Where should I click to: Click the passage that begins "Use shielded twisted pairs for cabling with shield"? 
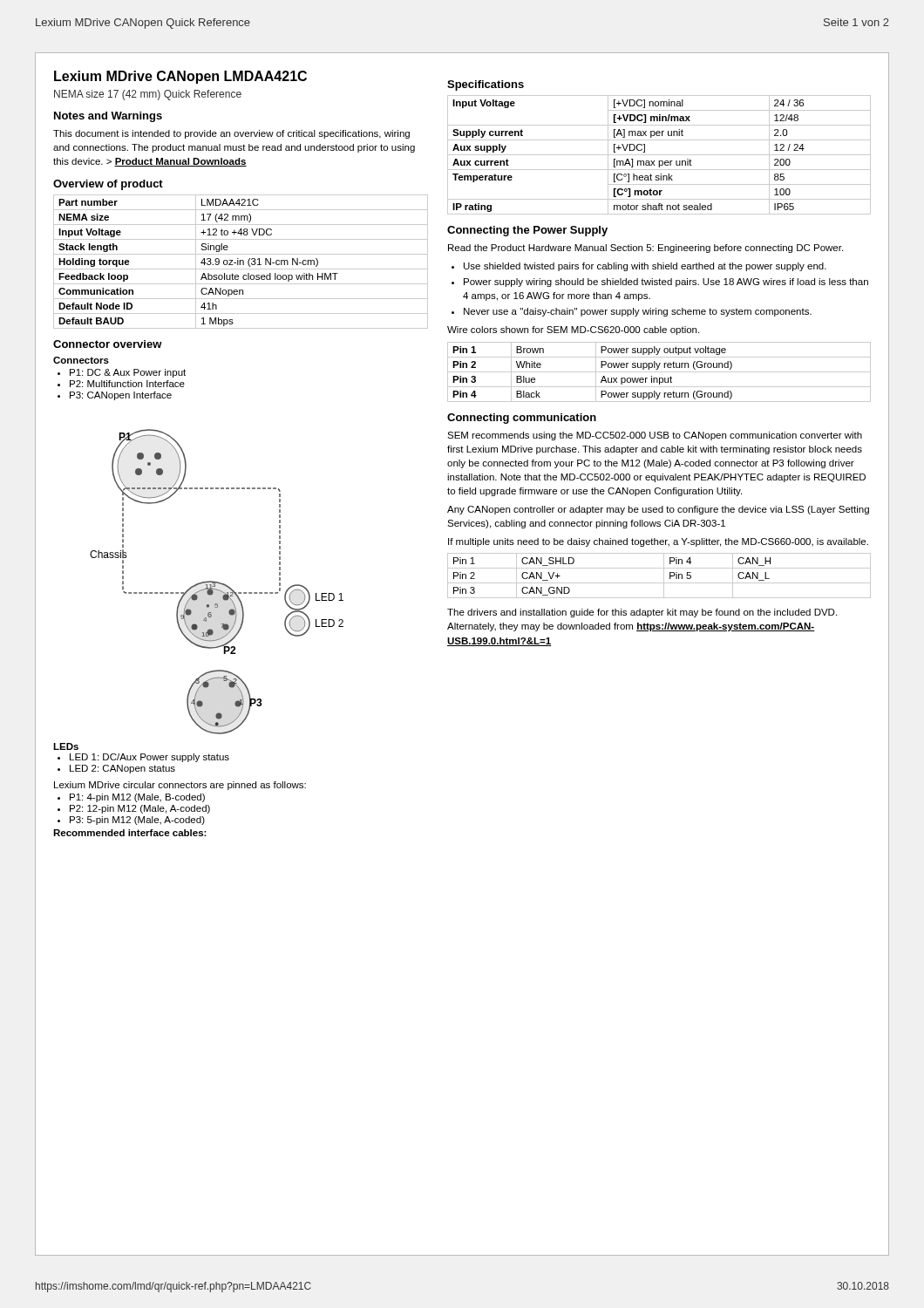[x=659, y=289]
